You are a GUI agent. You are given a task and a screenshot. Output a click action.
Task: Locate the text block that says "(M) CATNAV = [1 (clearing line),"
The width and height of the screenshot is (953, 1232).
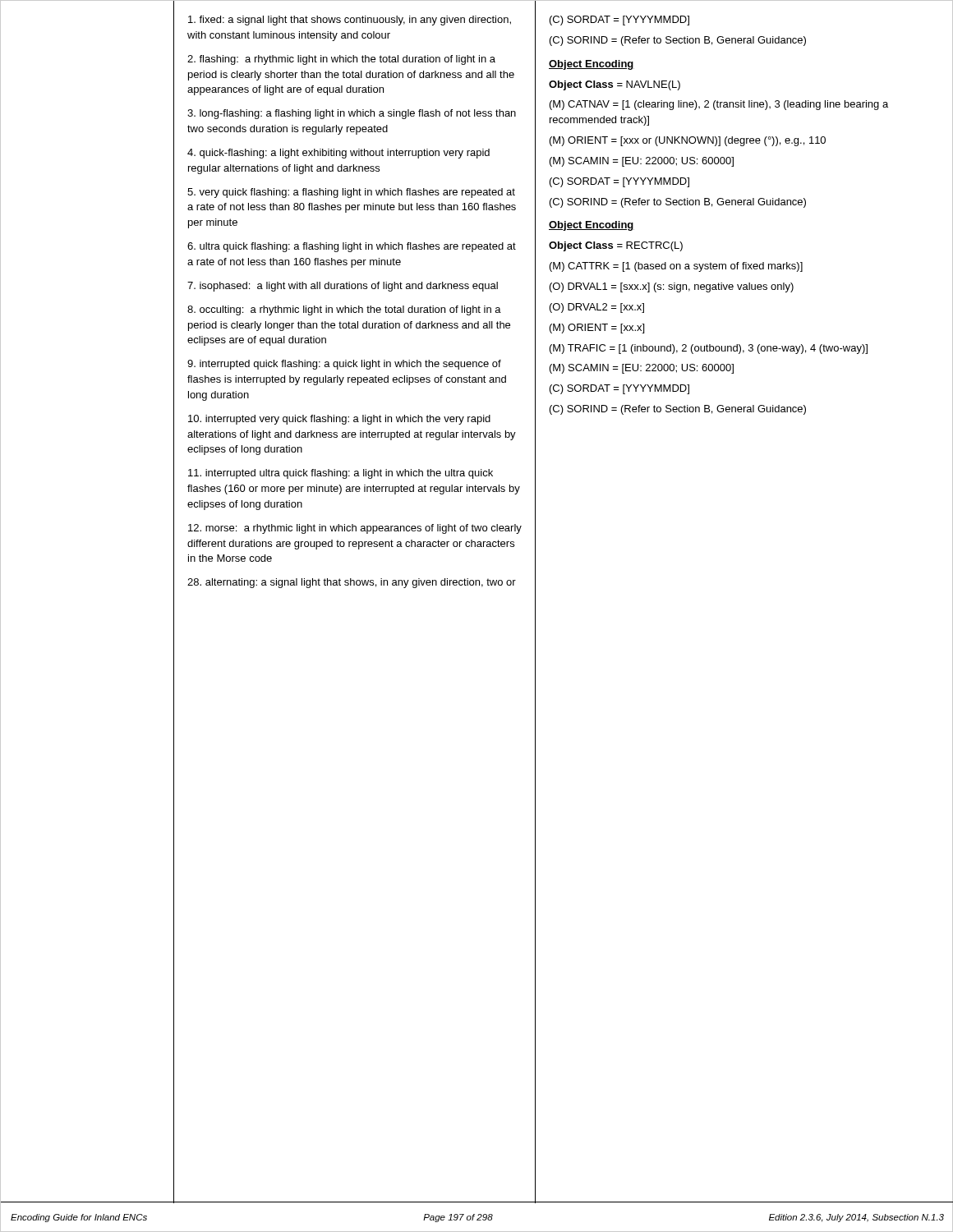tap(719, 112)
